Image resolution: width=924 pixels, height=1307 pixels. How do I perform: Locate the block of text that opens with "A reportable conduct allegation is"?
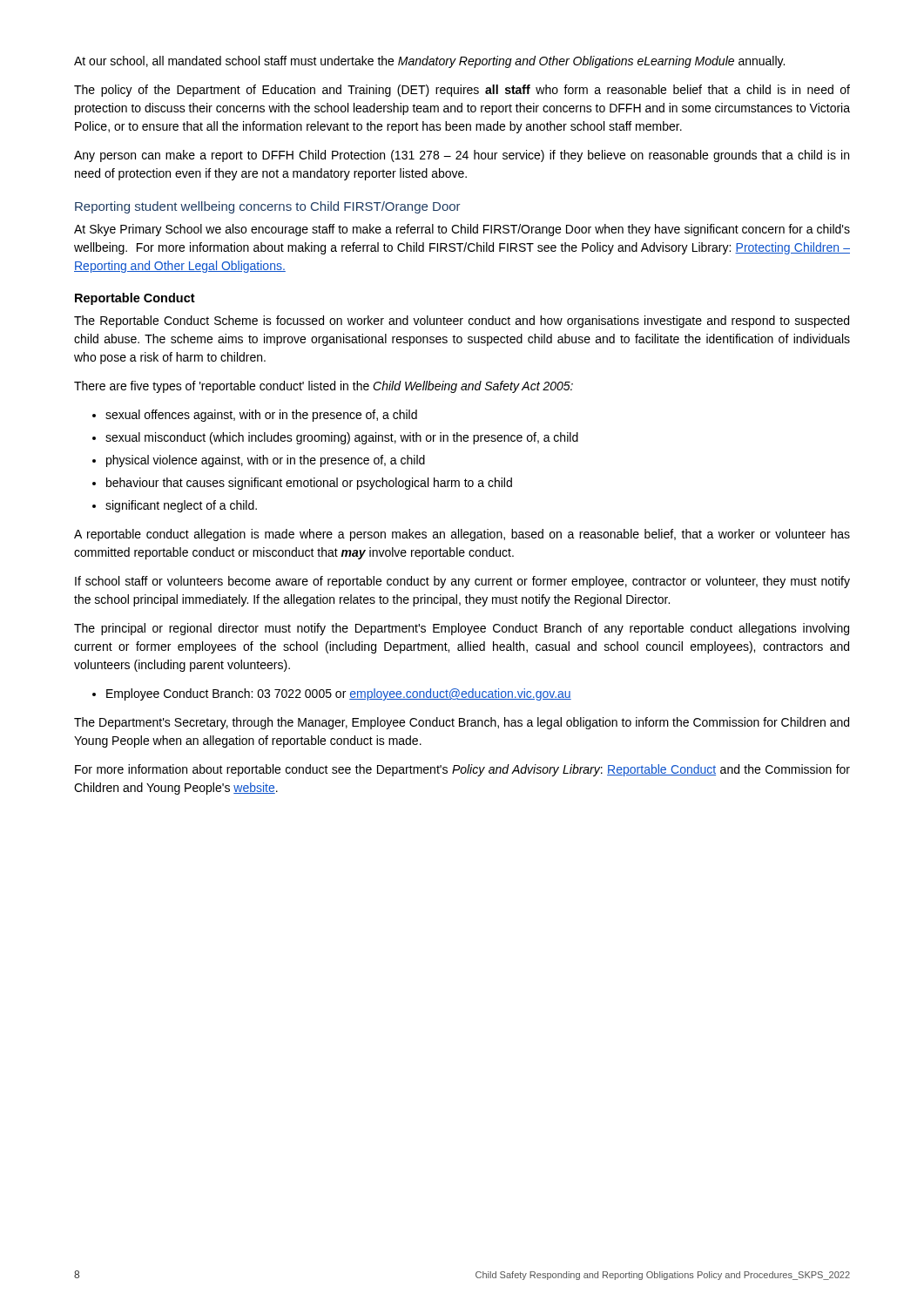click(462, 544)
